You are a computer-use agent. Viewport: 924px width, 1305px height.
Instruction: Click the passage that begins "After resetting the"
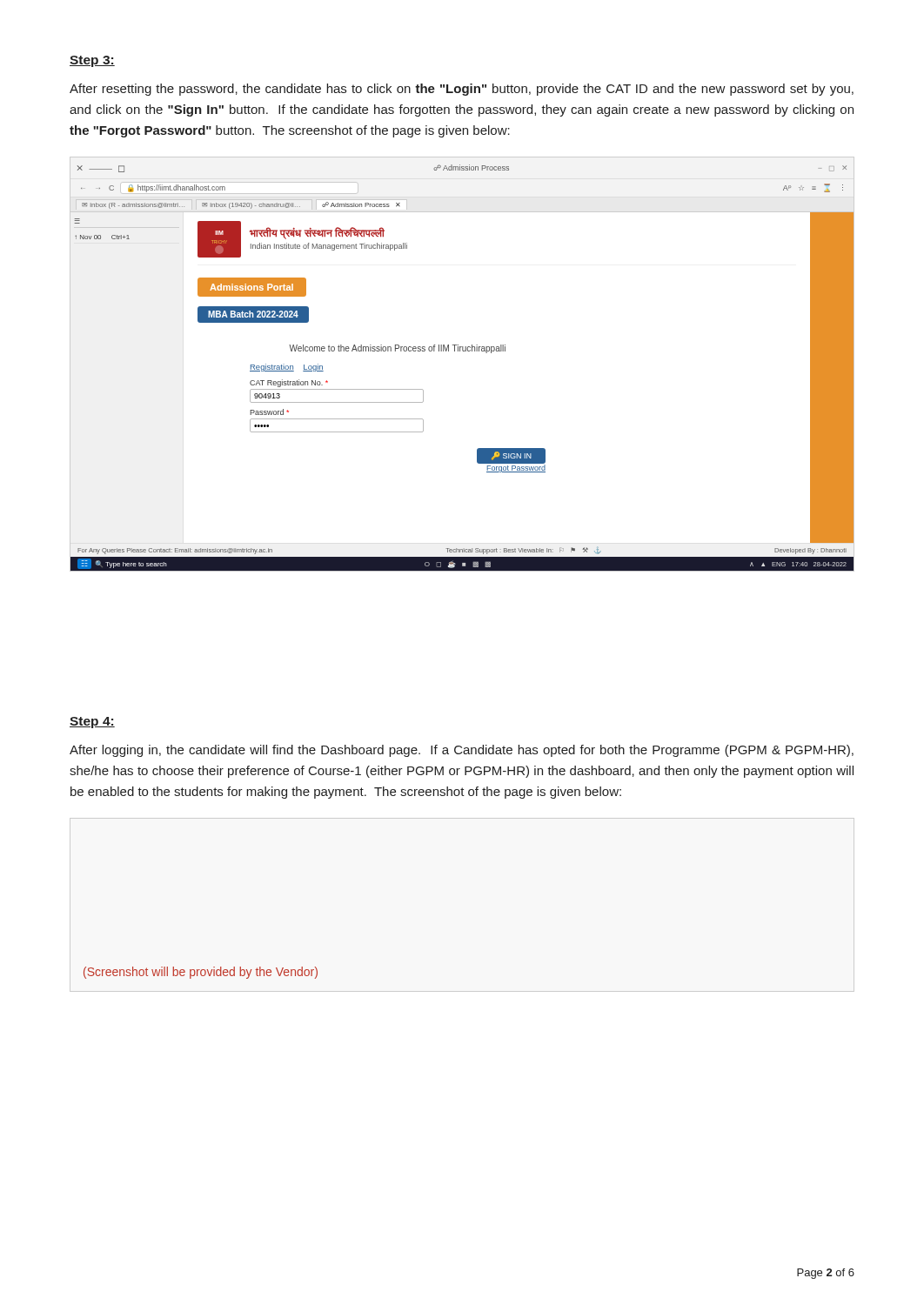[462, 109]
